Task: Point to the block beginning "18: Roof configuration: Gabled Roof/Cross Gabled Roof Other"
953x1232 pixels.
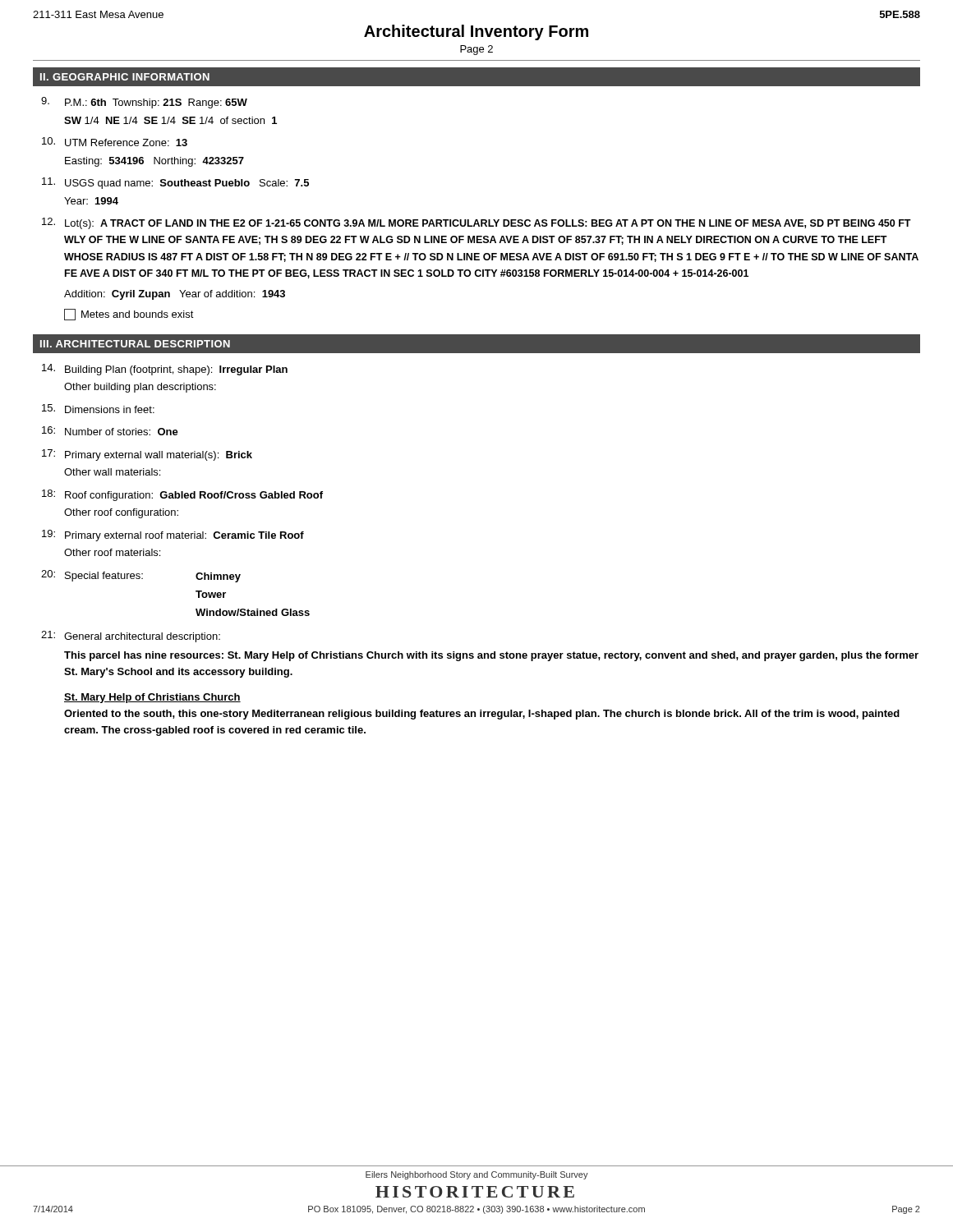Action: (x=182, y=495)
